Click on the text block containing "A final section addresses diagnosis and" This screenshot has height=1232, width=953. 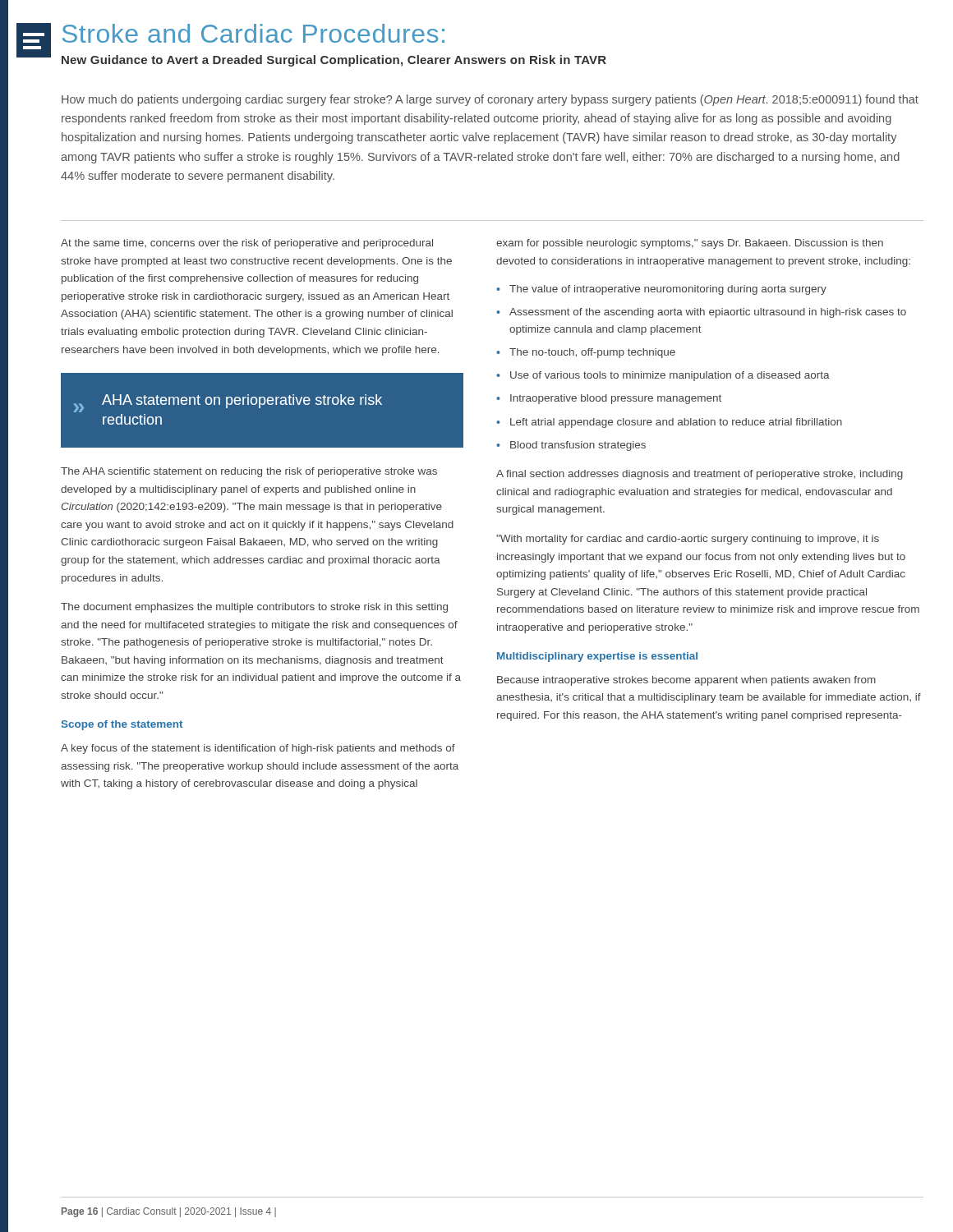pos(710,492)
